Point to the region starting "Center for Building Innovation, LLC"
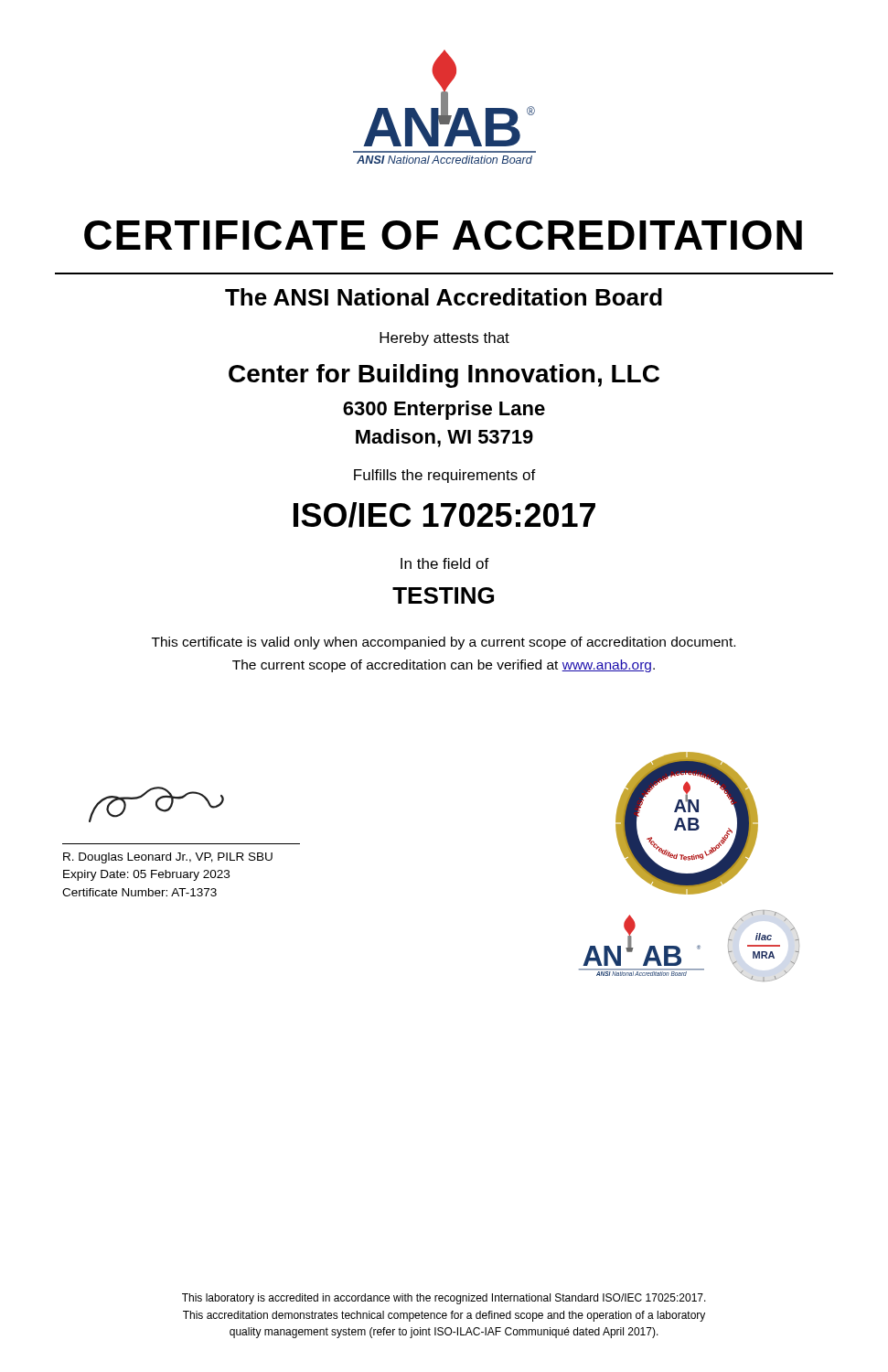The height and width of the screenshot is (1372, 888). pos(444,374)
